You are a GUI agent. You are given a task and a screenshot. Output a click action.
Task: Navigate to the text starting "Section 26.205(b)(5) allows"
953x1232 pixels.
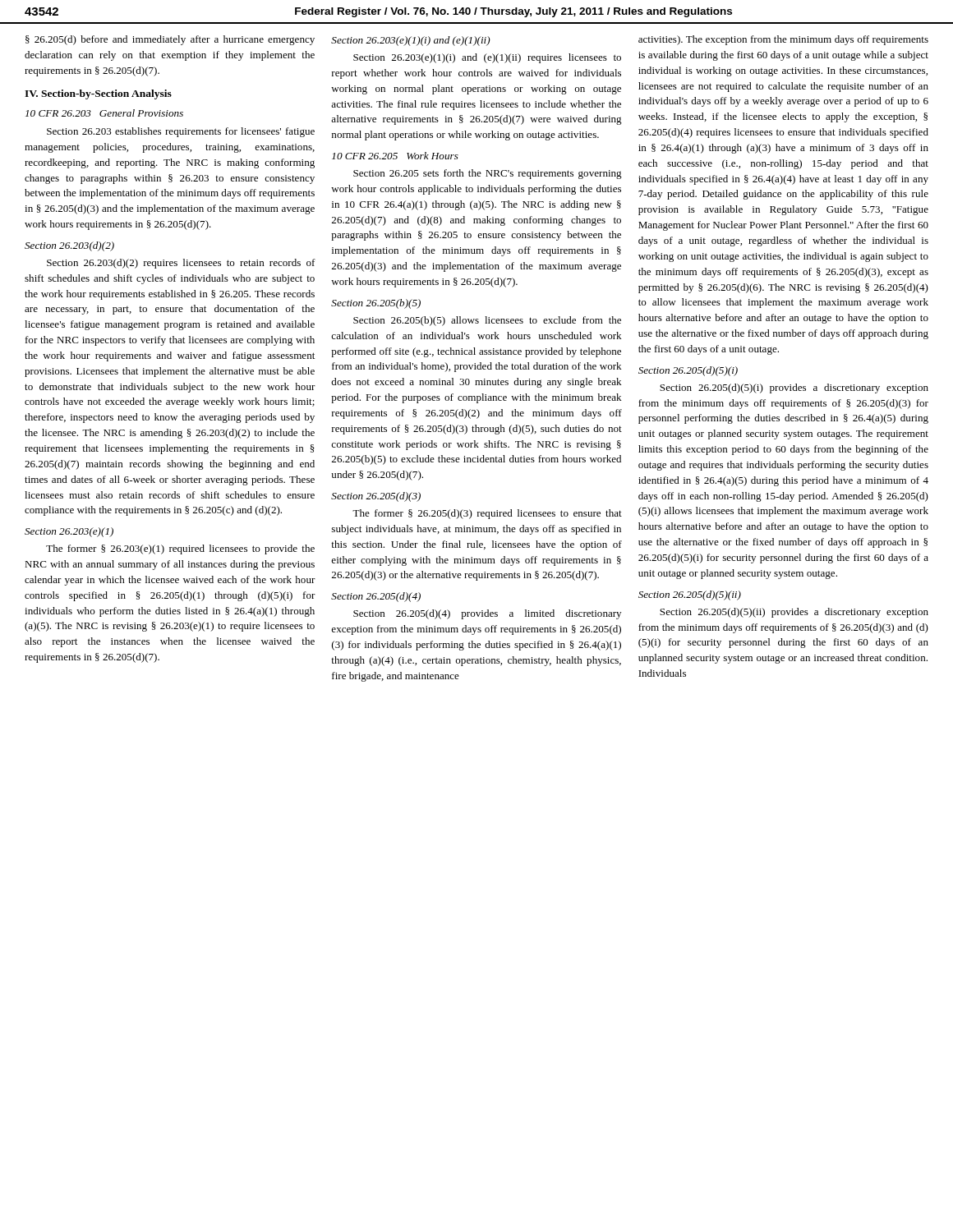476,397
